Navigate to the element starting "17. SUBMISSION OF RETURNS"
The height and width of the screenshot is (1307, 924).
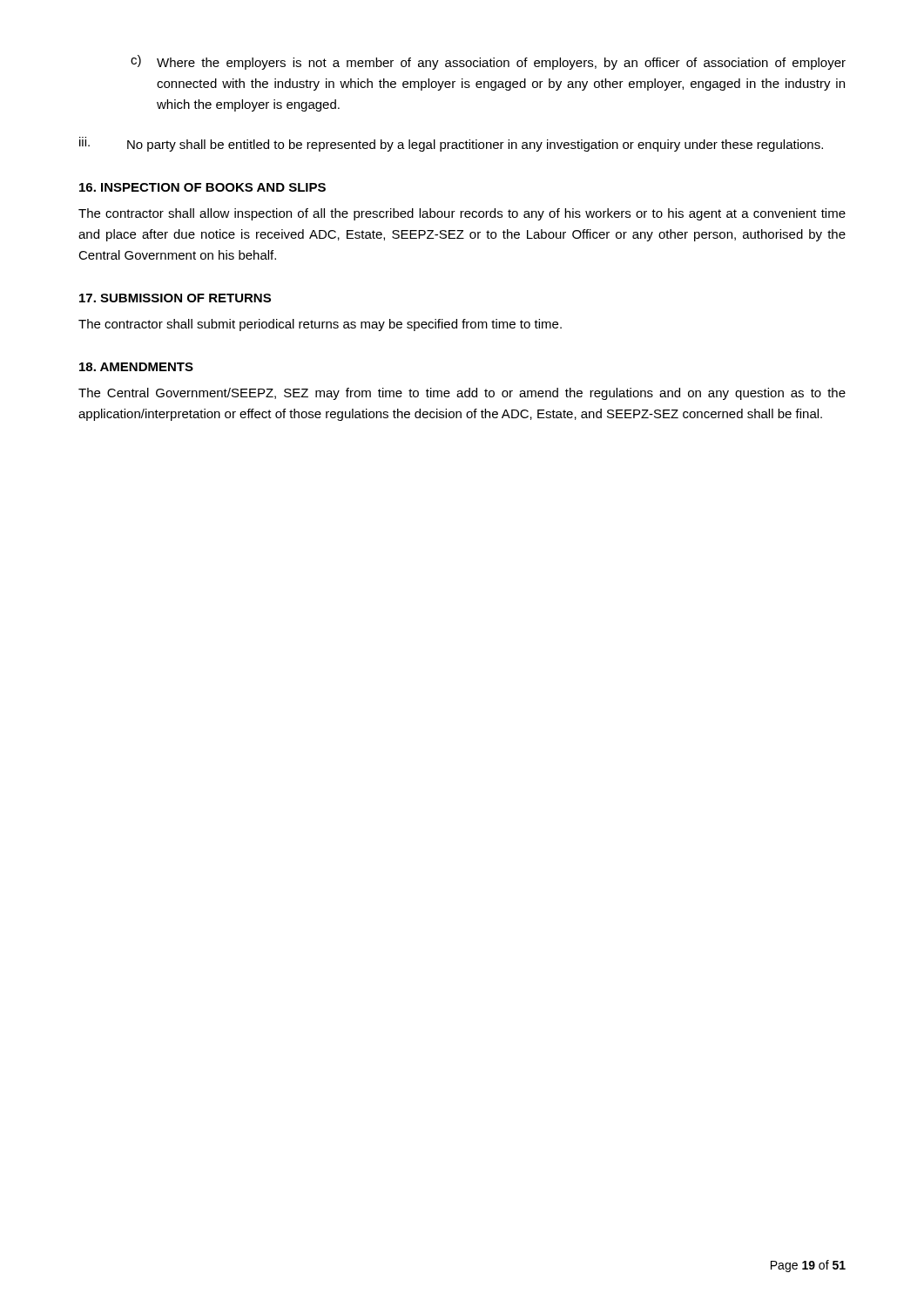(175, 298)
